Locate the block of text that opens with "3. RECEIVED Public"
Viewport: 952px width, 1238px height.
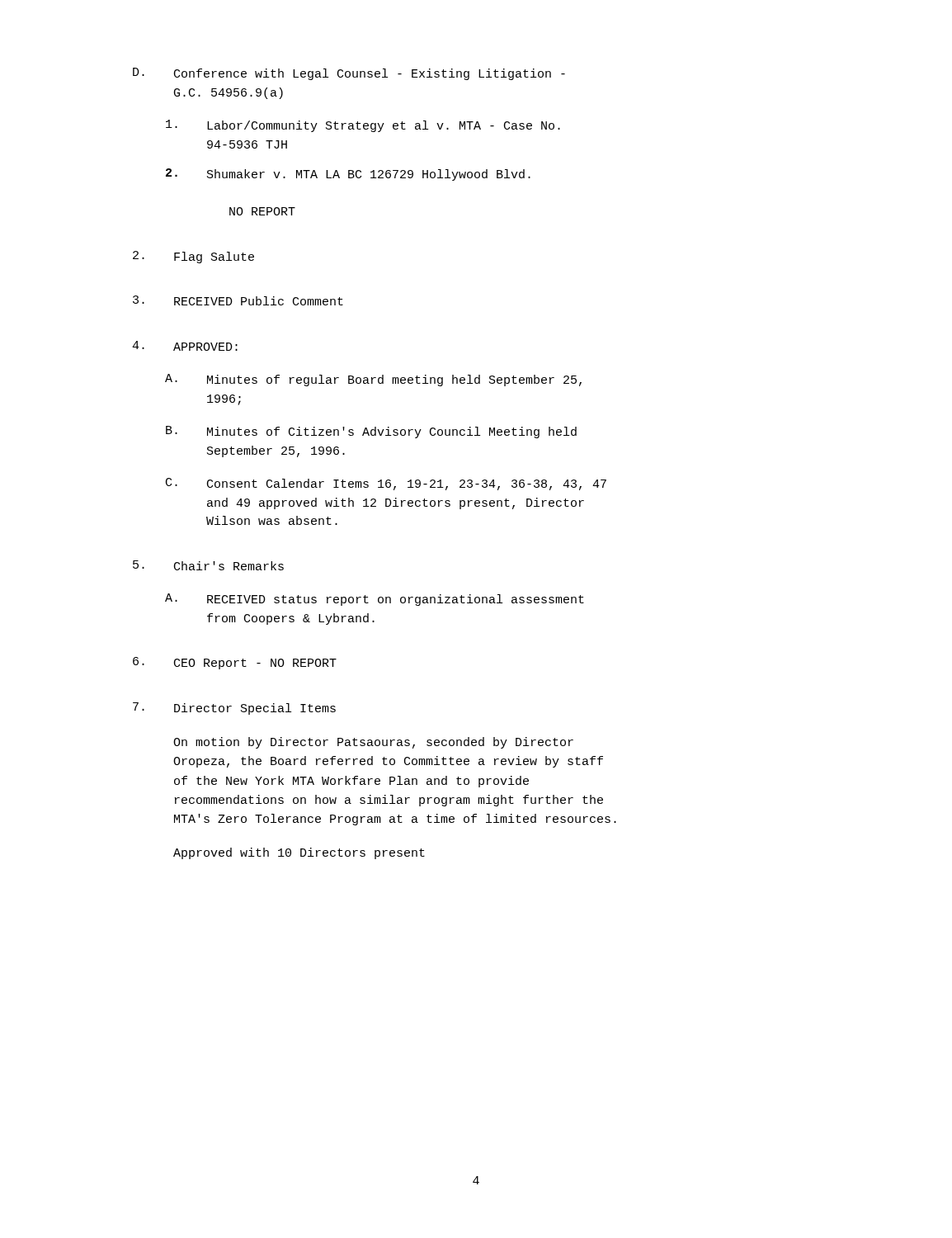tap(238, 303)
